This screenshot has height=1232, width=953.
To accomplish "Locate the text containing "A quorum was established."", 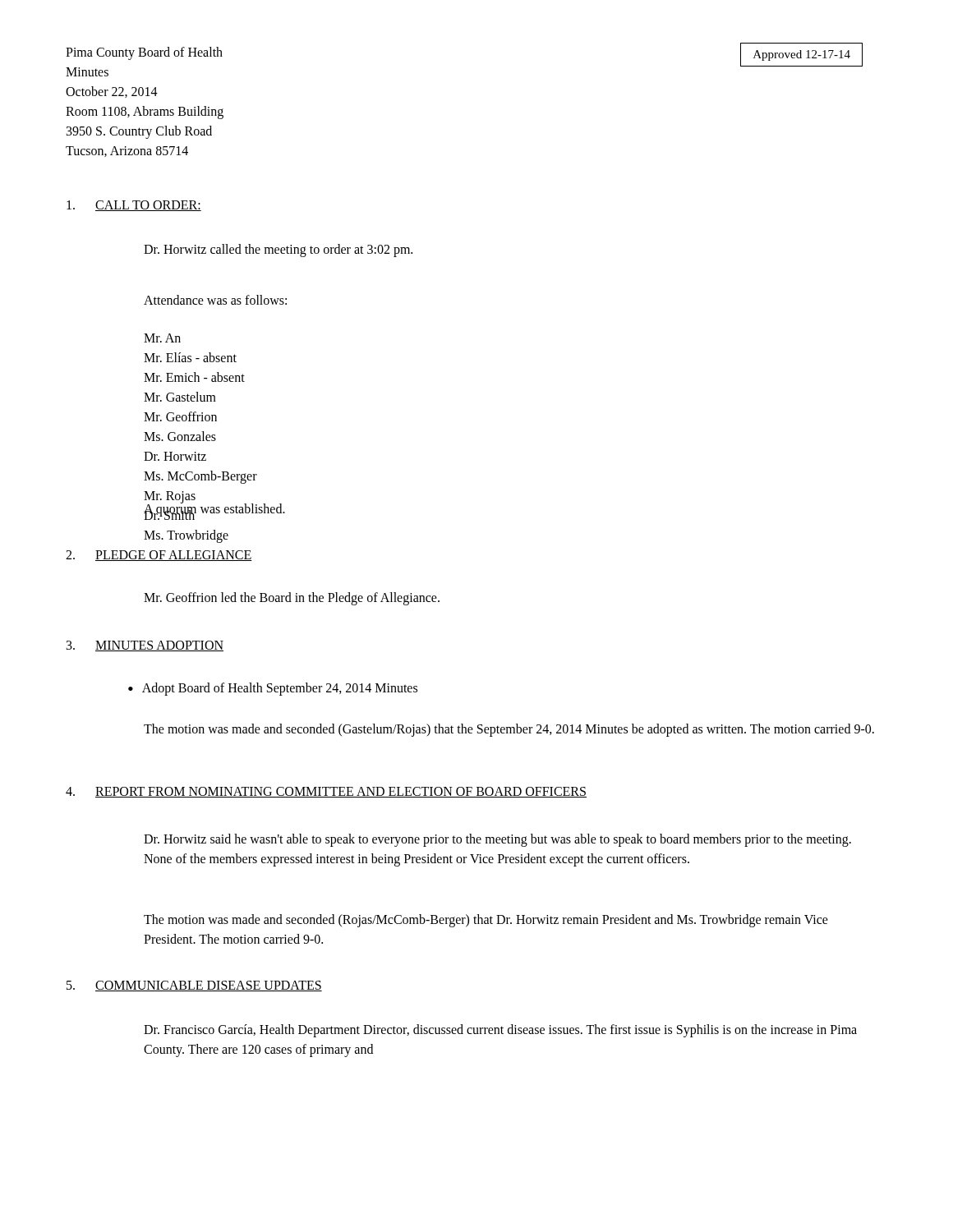I will pyautogui.click(x=215, y=509).
